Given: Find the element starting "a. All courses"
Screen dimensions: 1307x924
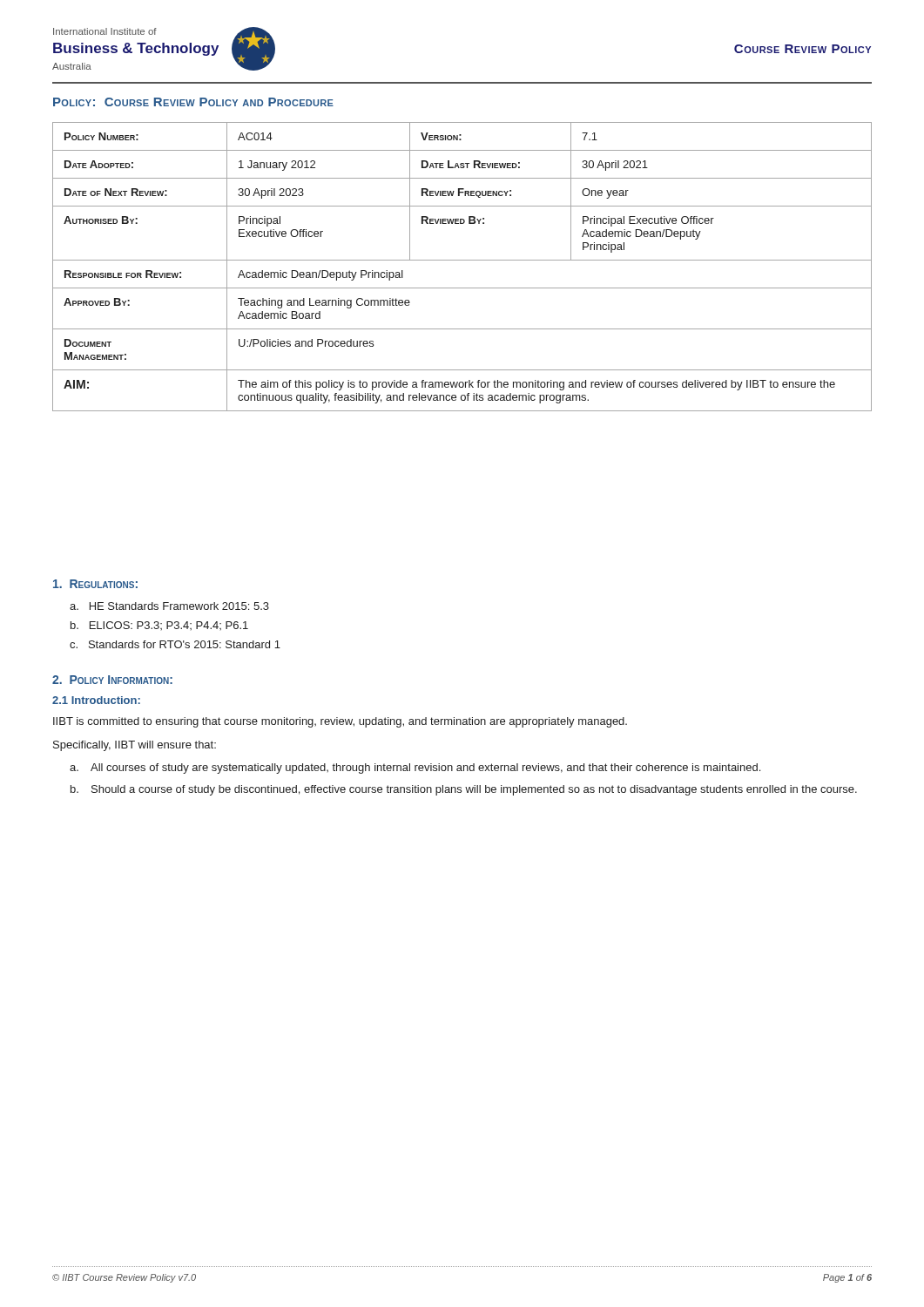Looking at the screenshot, I should (x=416, y=768).
